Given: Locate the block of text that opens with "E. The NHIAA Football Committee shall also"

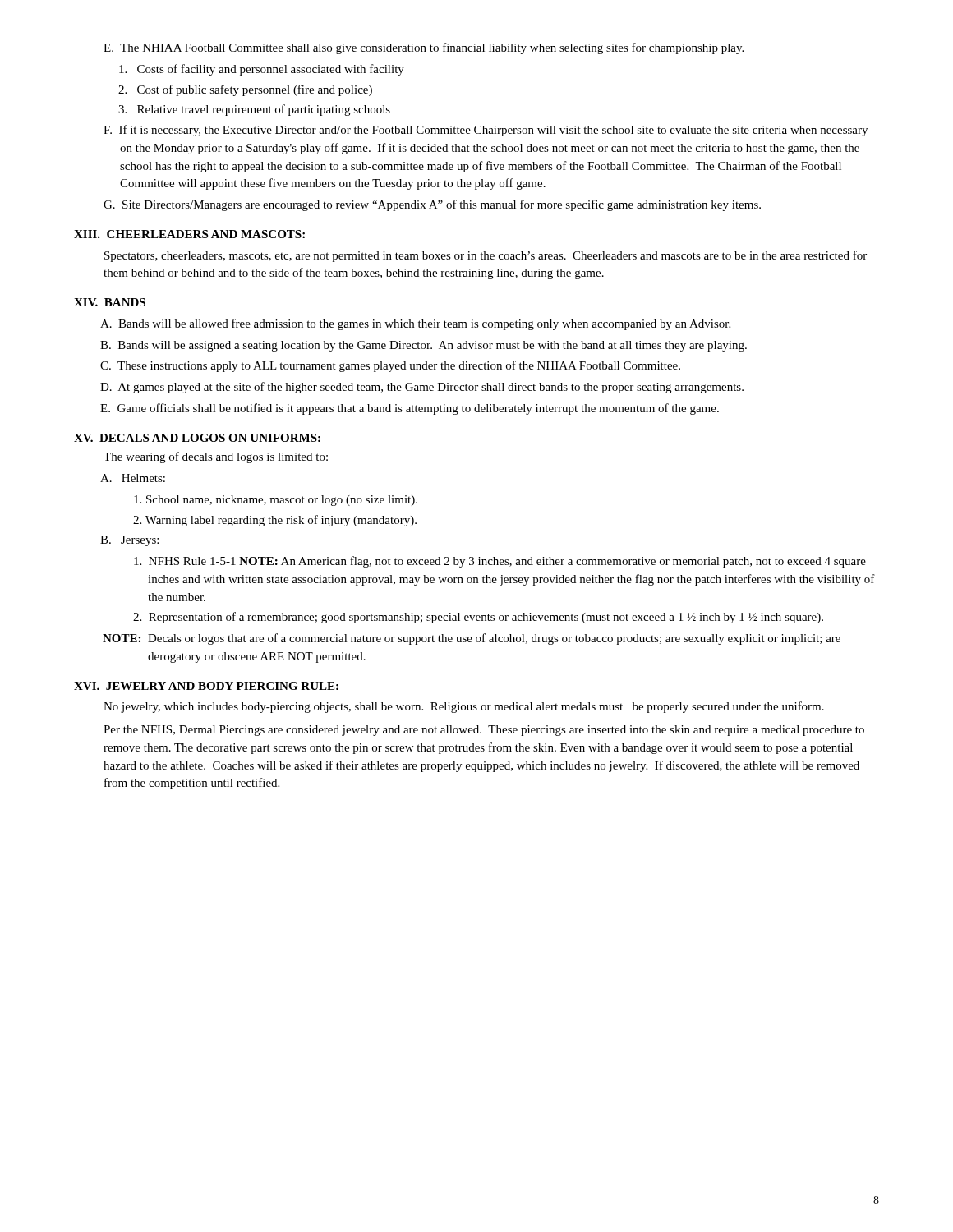Looking at the screenshot, I should [424, 48].
